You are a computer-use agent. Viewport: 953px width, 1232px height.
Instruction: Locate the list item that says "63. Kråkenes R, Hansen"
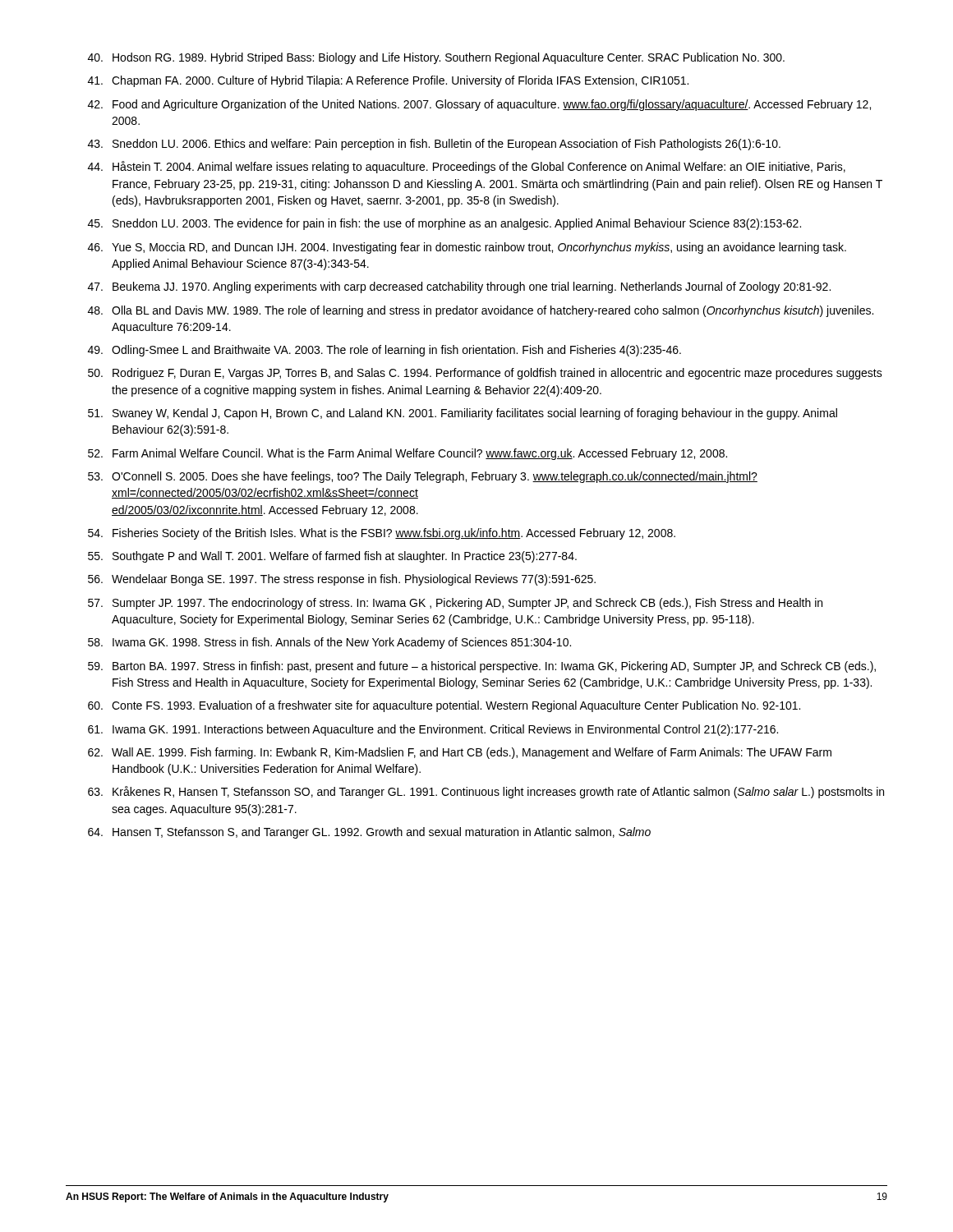[x=476, y=801]
